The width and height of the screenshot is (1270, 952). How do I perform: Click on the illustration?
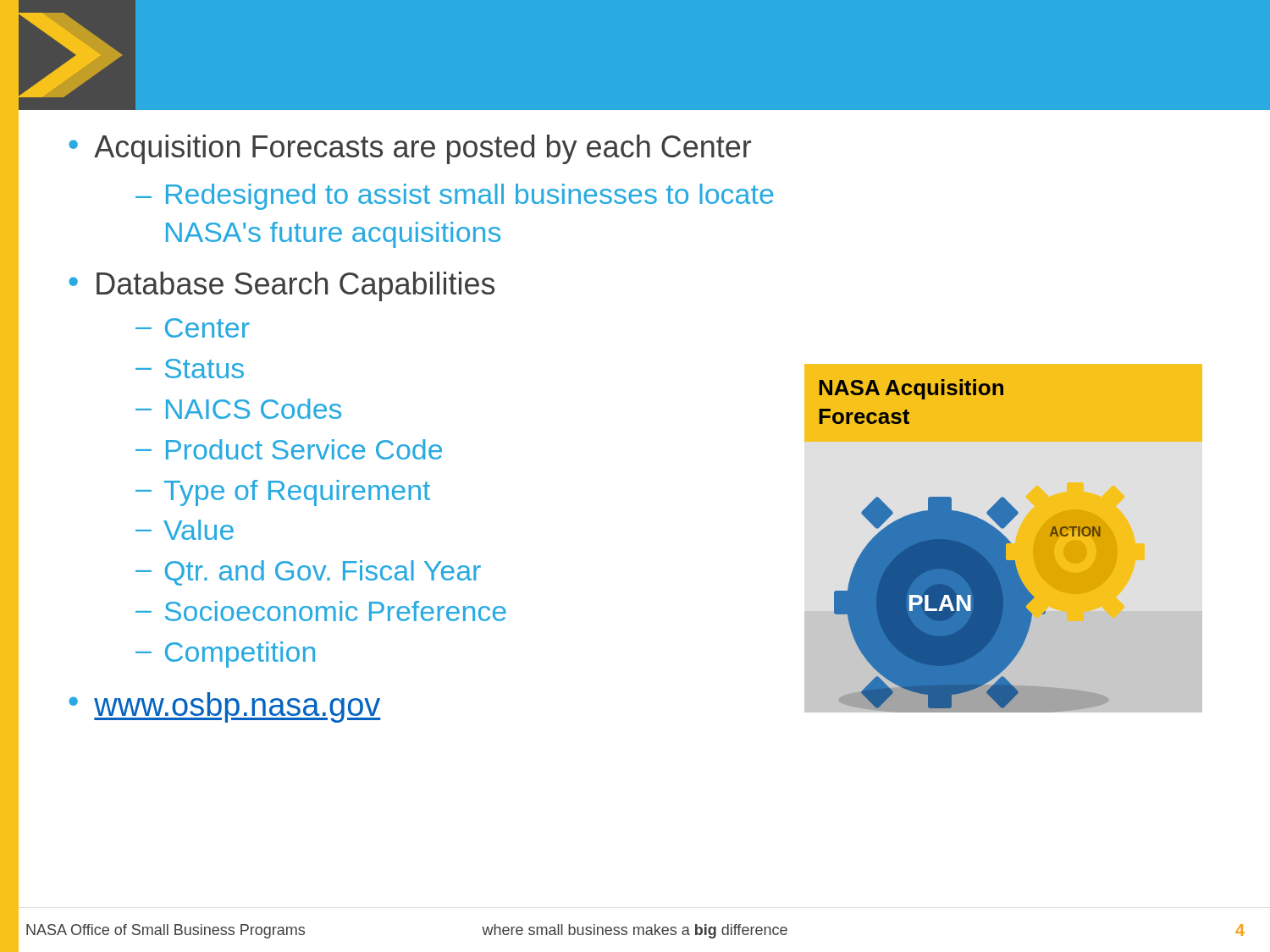point(1003,538)
